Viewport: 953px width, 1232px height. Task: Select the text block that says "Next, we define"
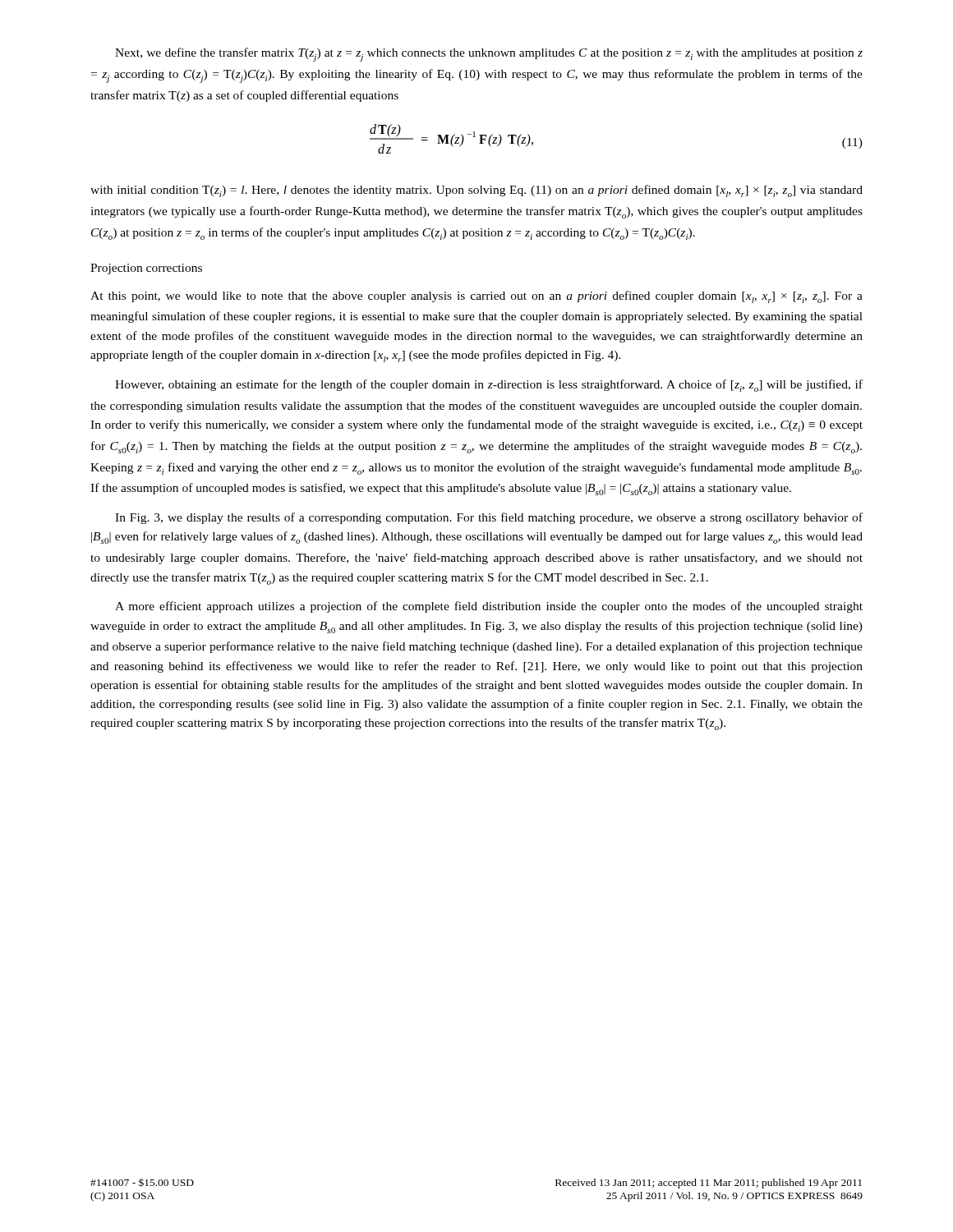(476, 73)
